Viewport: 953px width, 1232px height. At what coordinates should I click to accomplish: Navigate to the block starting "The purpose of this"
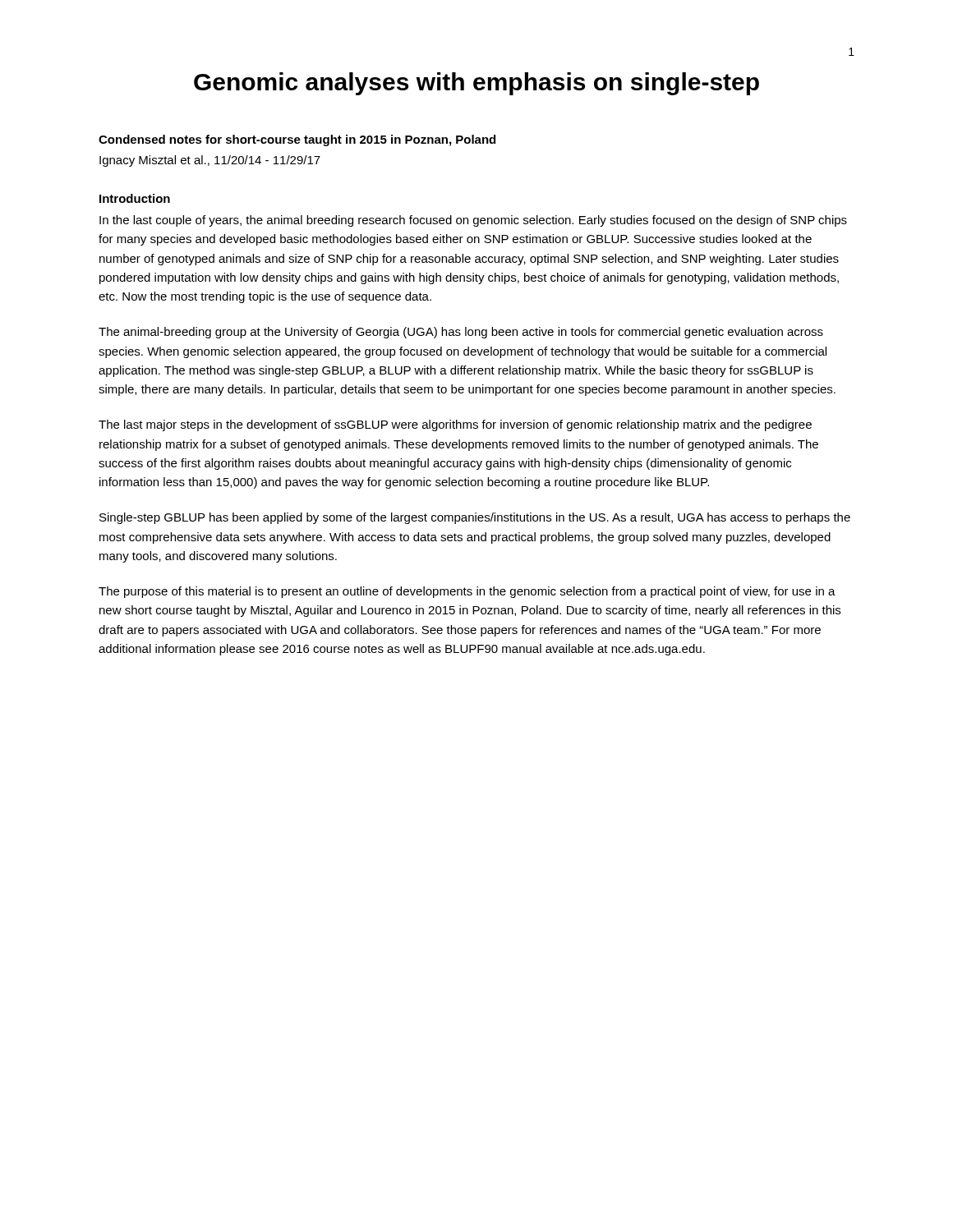coord(476,620)
